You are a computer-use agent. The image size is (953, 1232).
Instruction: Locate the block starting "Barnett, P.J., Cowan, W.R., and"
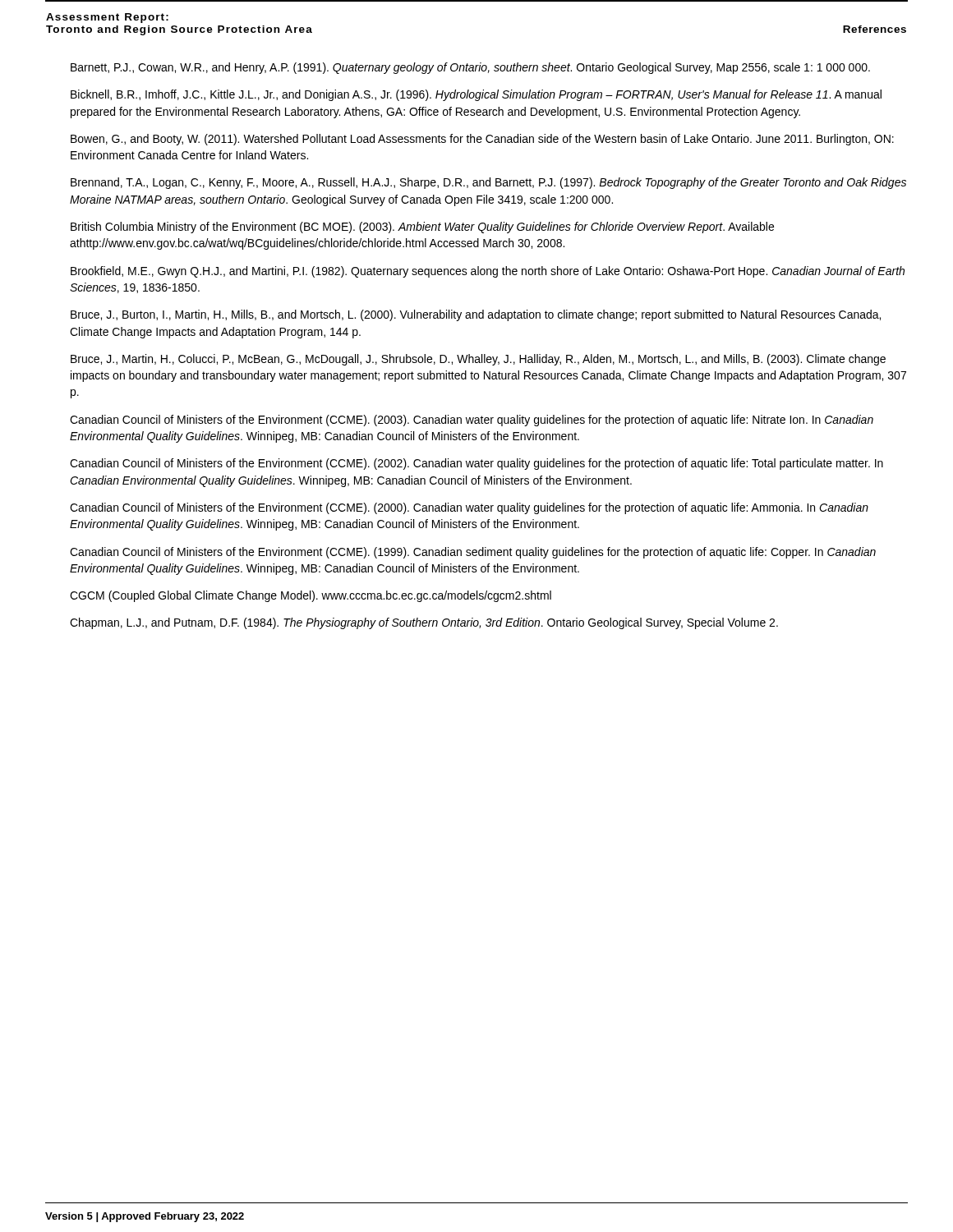[x=476, y=67]
